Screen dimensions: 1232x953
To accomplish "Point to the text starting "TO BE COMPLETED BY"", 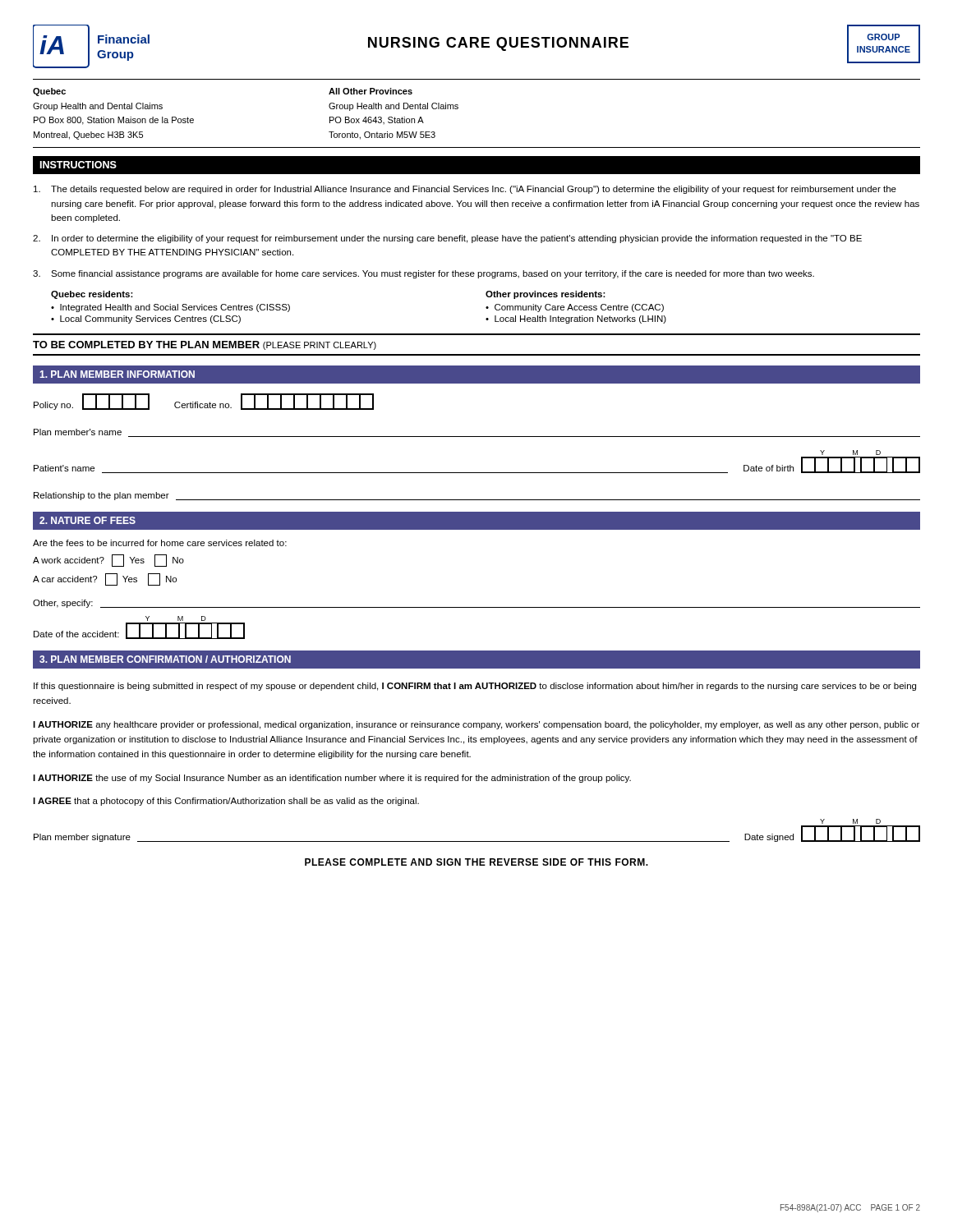I will [x=205, y=344].
